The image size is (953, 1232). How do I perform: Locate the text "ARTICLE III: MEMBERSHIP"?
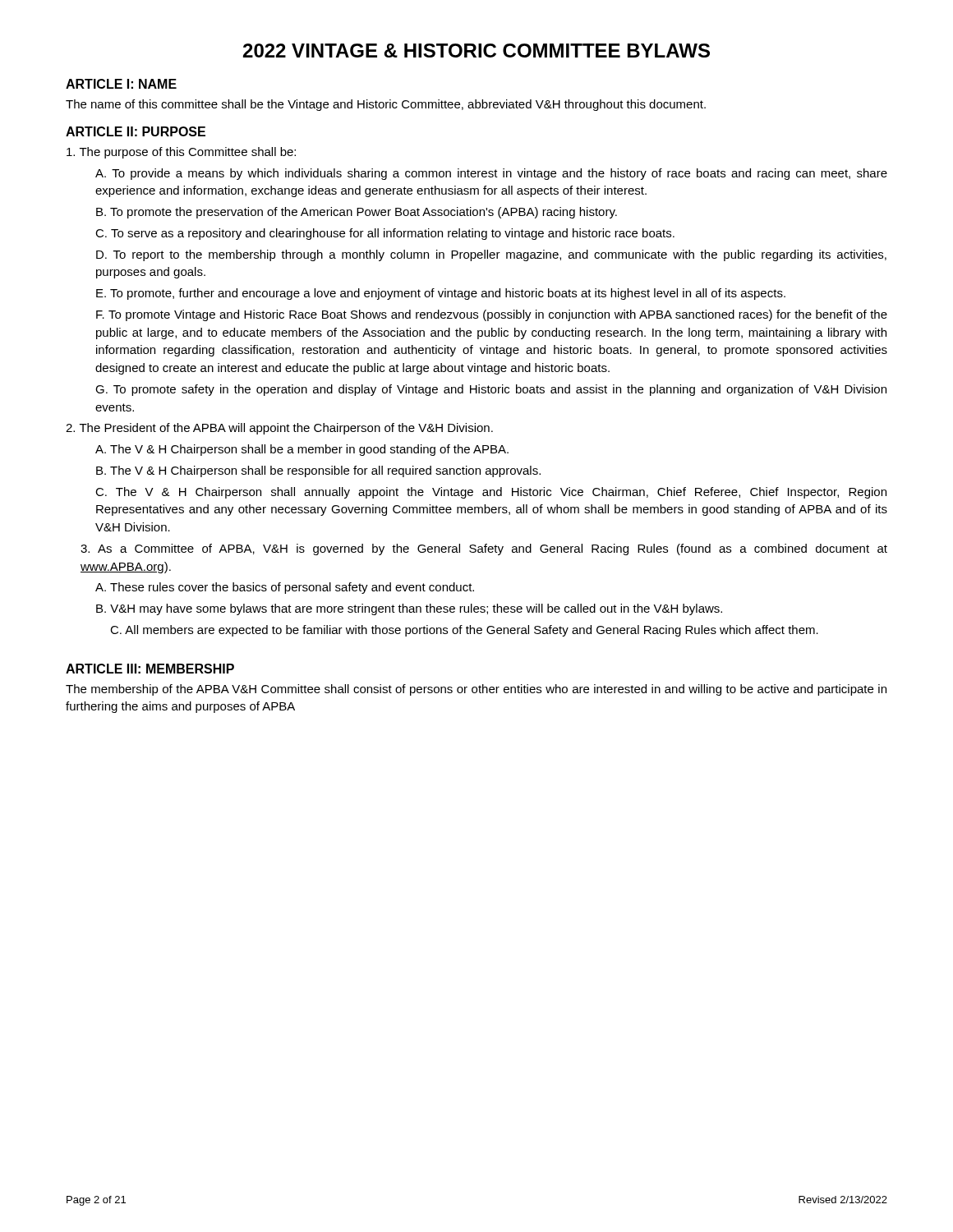coord(150,669)
